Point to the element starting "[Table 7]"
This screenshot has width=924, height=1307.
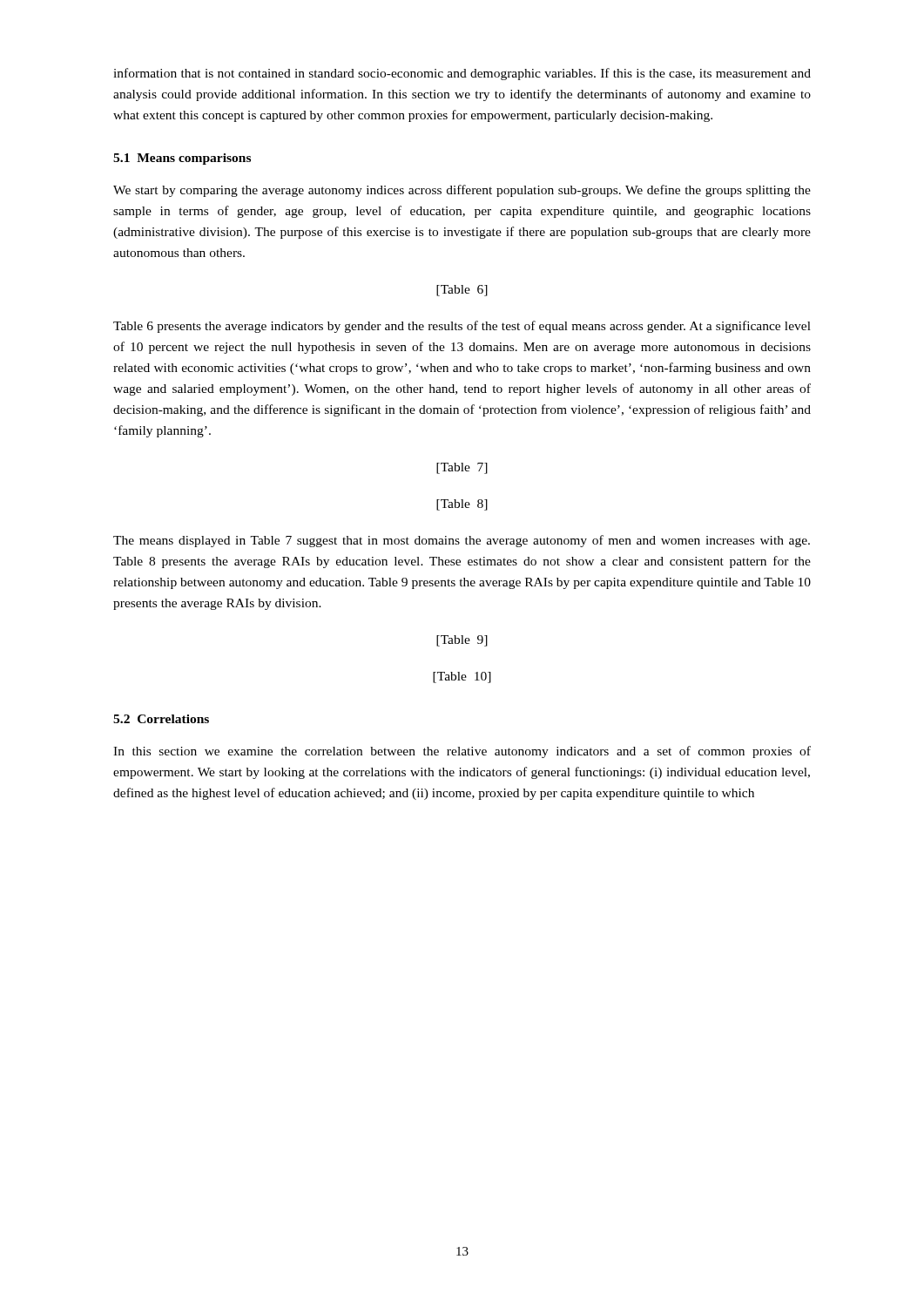coord(462,467)
